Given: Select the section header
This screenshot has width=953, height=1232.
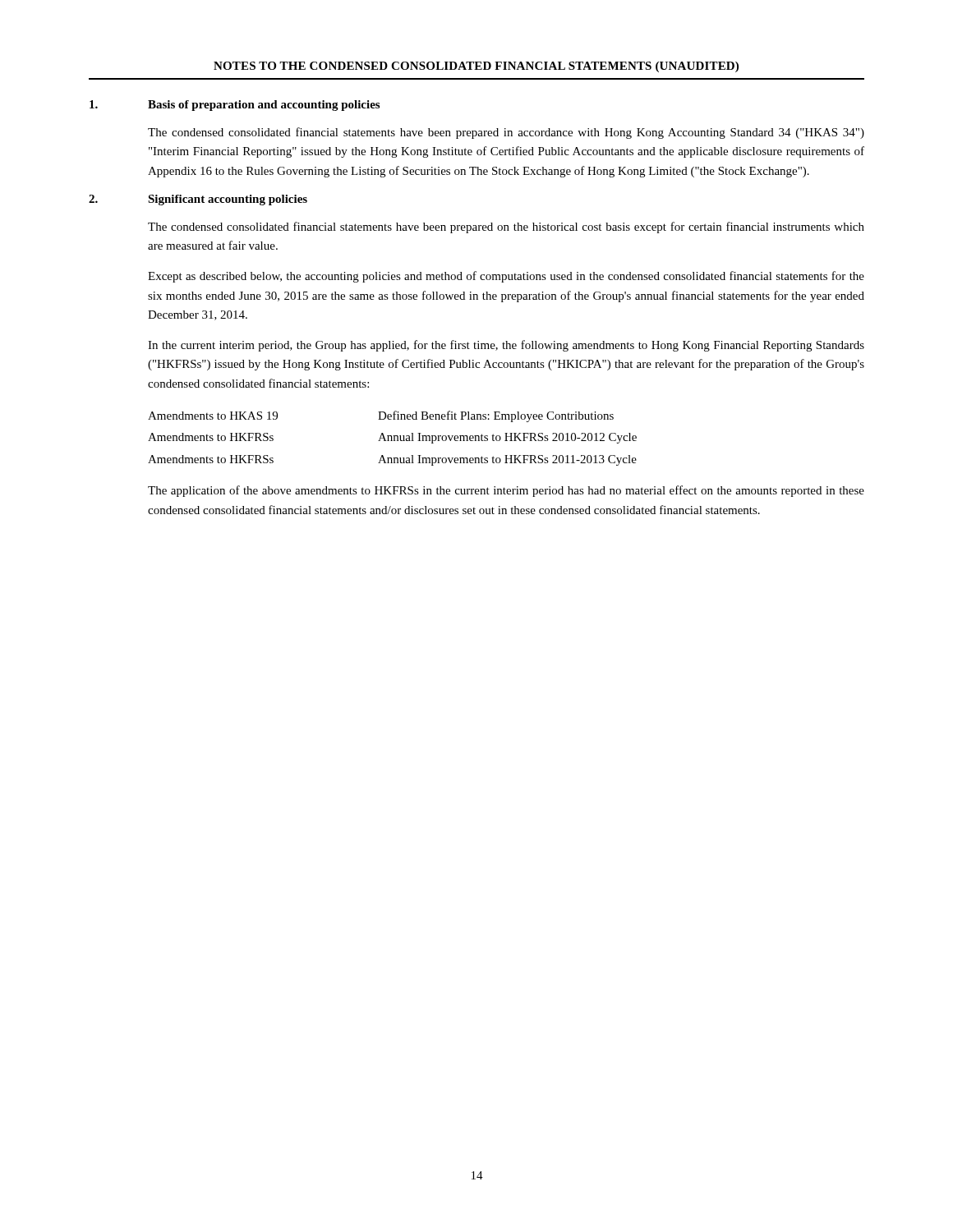Looking at the screenshot, I should click(476, 66).
